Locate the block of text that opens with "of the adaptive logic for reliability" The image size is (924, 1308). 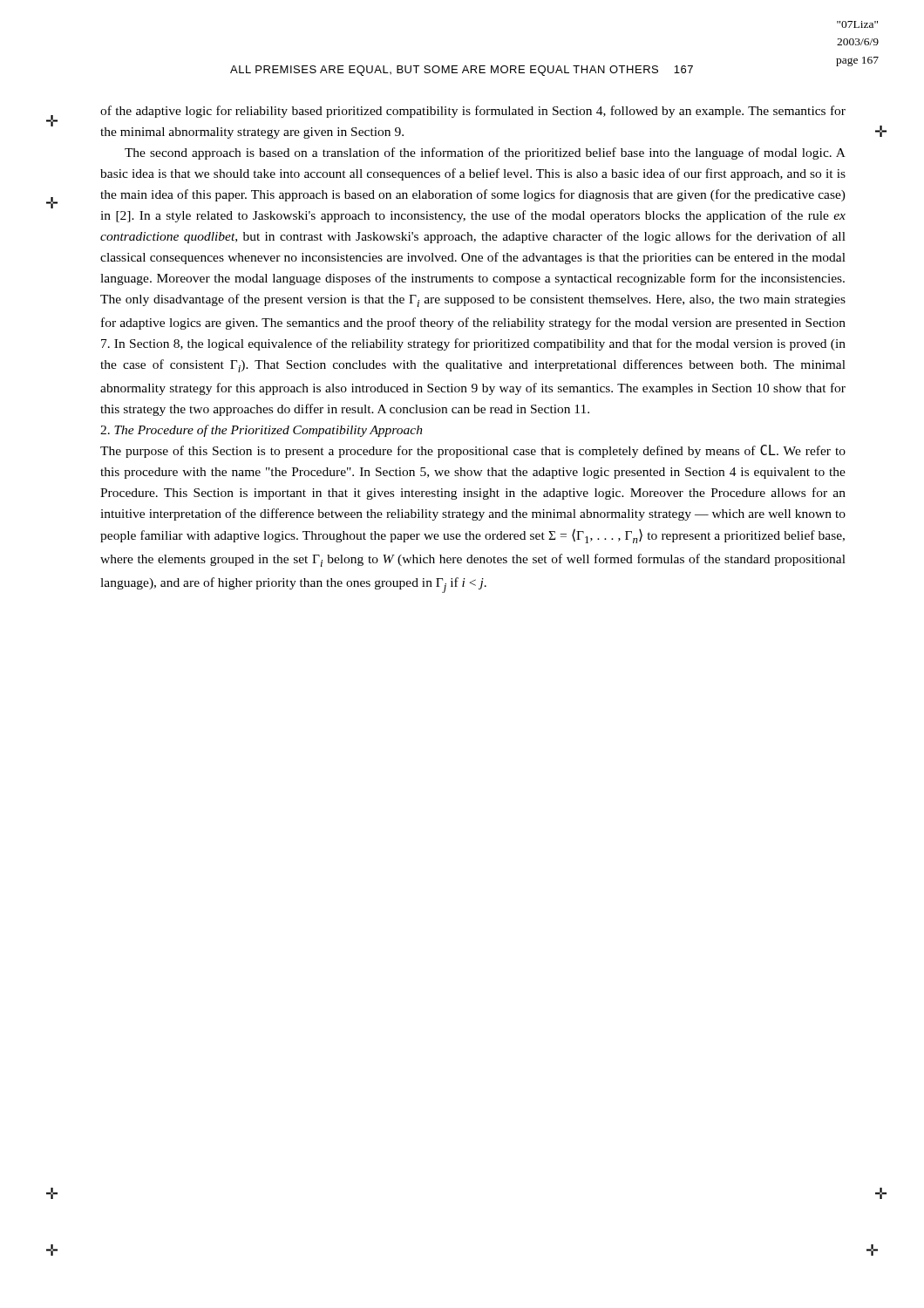pyautogui.click(x=473, y=260)
